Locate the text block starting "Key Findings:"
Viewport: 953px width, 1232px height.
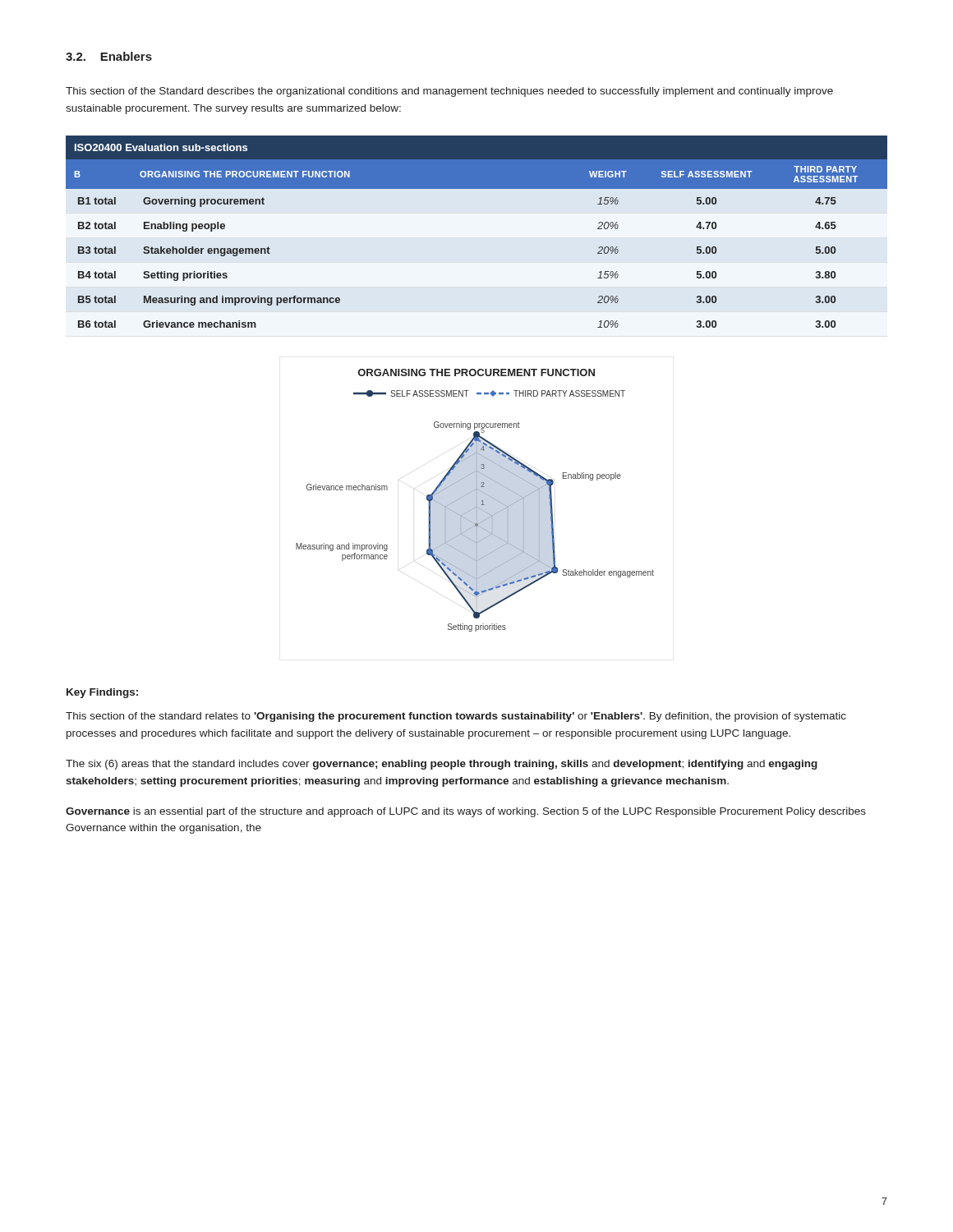tap(102, 692)
